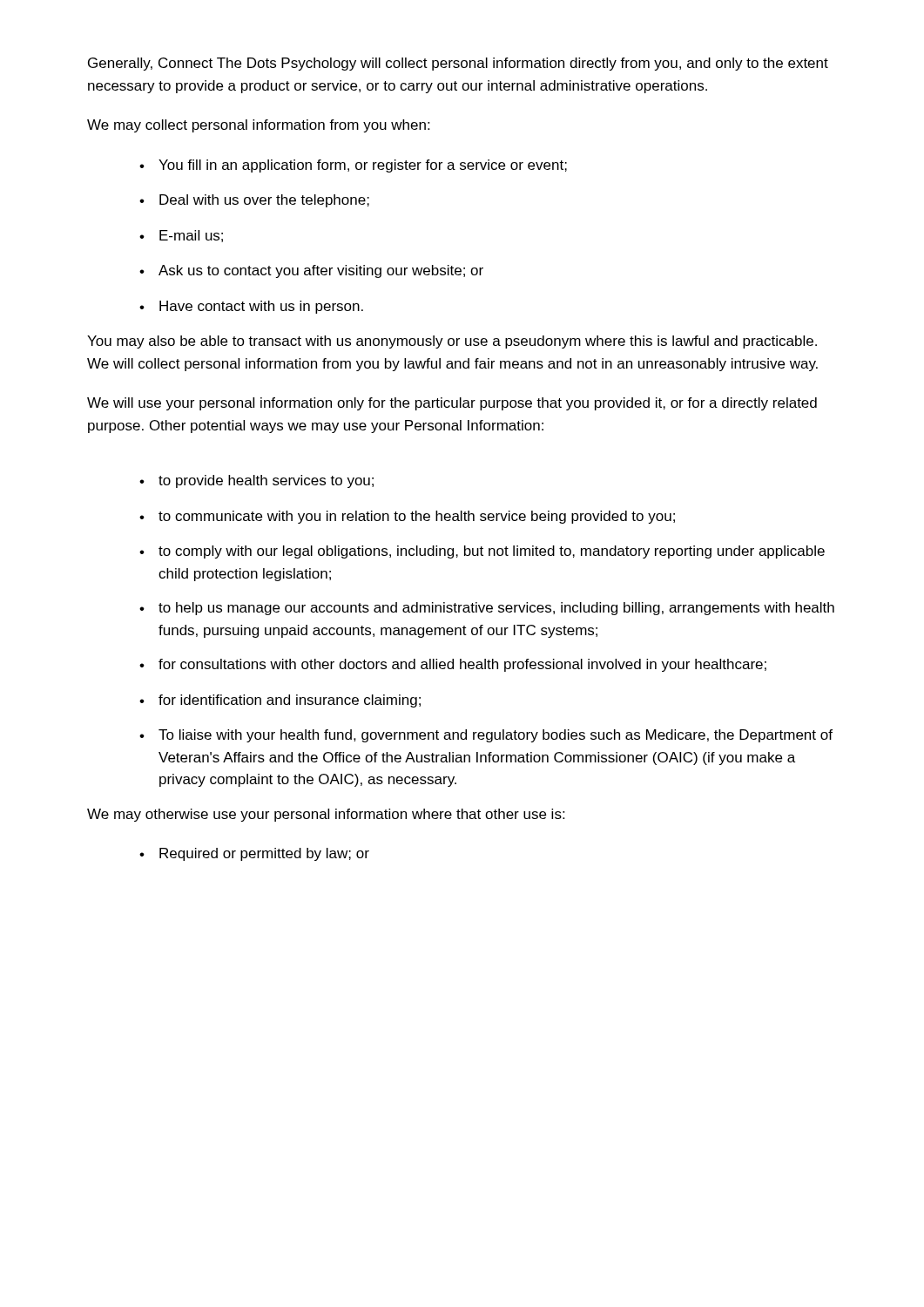Select the block starting "• Have contact with us in"
Image resolution: width=924 pixels, height=1307 pixels.
(251, 307)
